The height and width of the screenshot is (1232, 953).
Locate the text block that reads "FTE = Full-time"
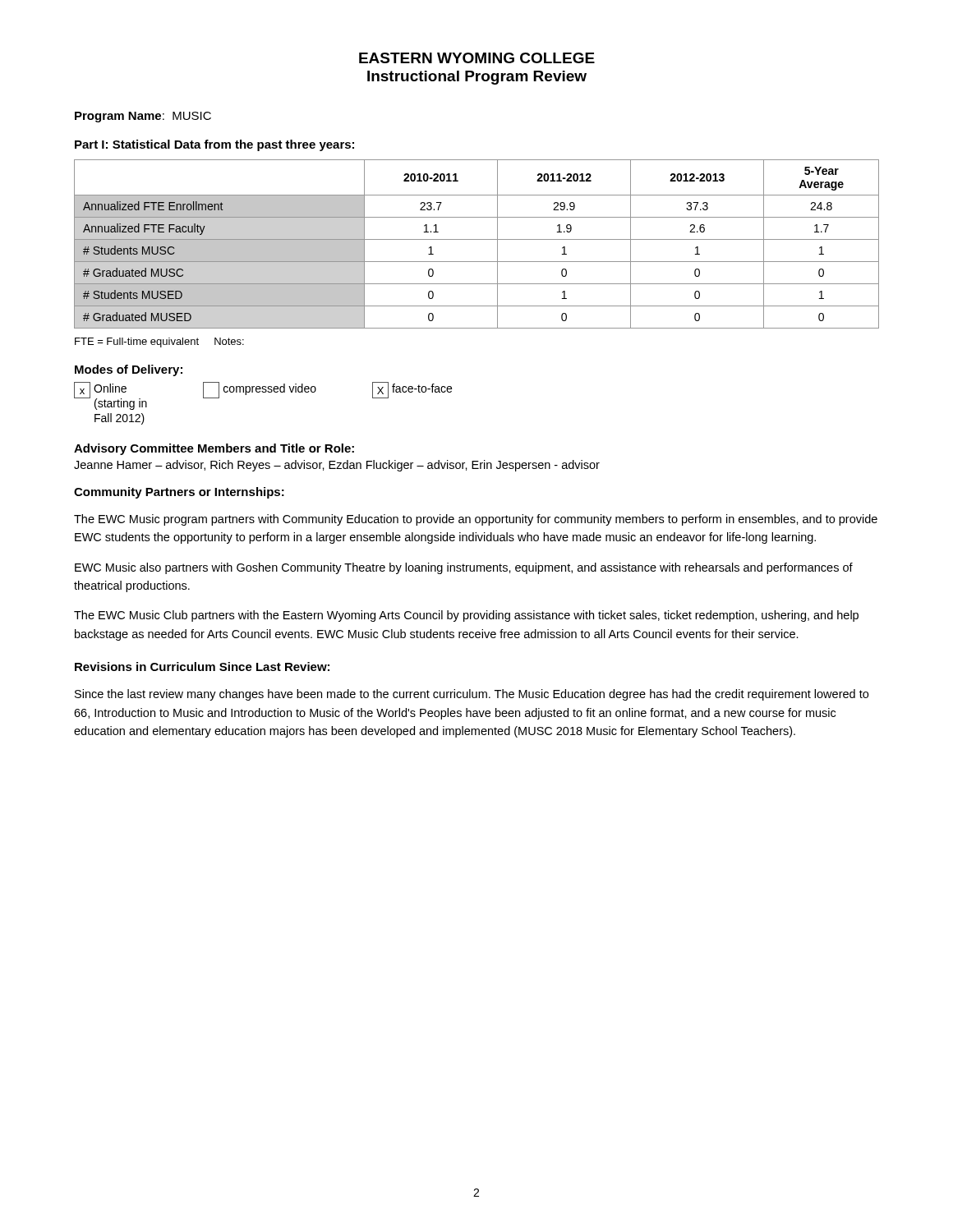pyautogui.click(x=159, y=341)
